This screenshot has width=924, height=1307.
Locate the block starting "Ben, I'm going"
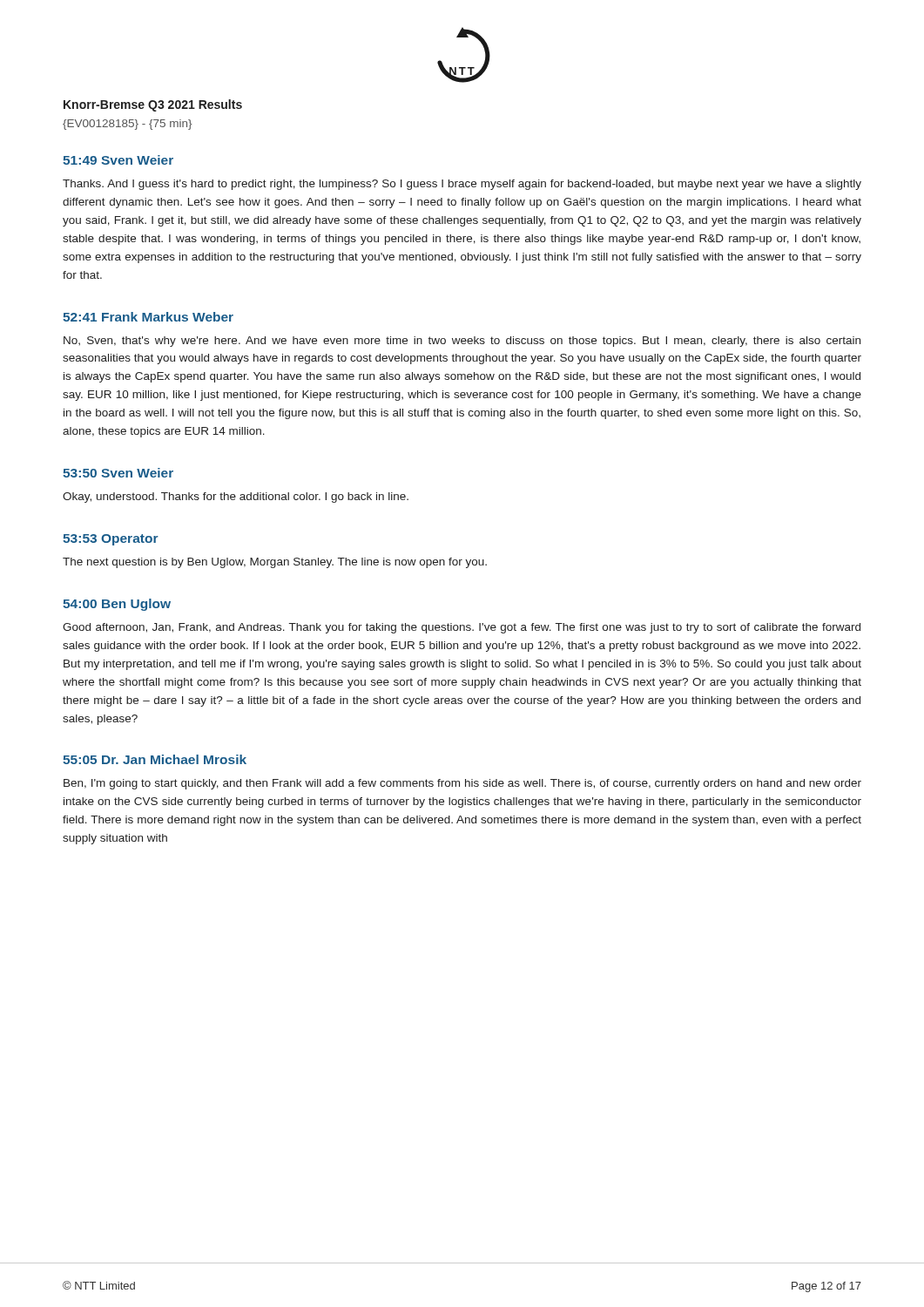click(462, 811)
